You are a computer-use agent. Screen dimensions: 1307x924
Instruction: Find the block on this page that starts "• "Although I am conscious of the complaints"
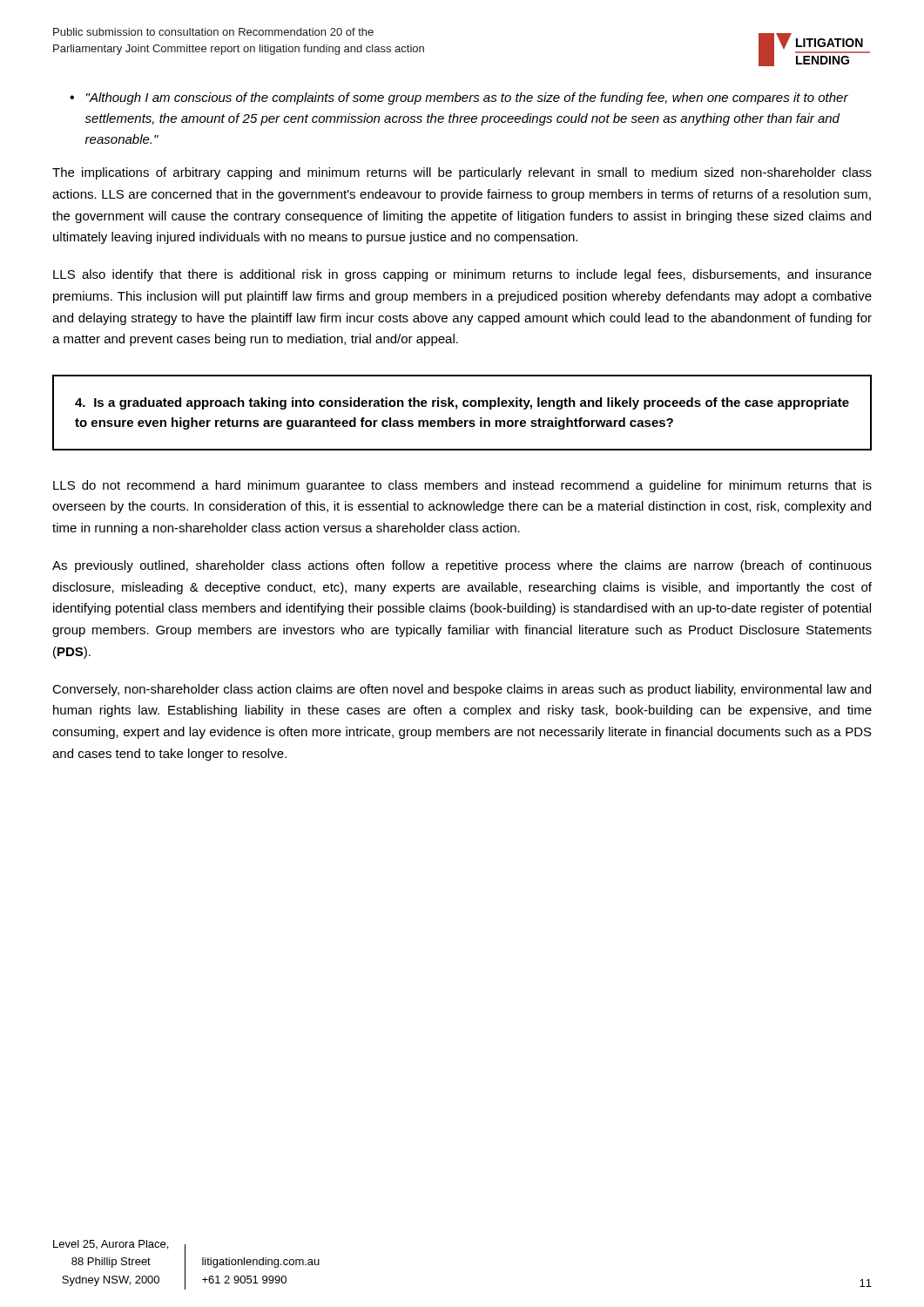coord(471,119)
